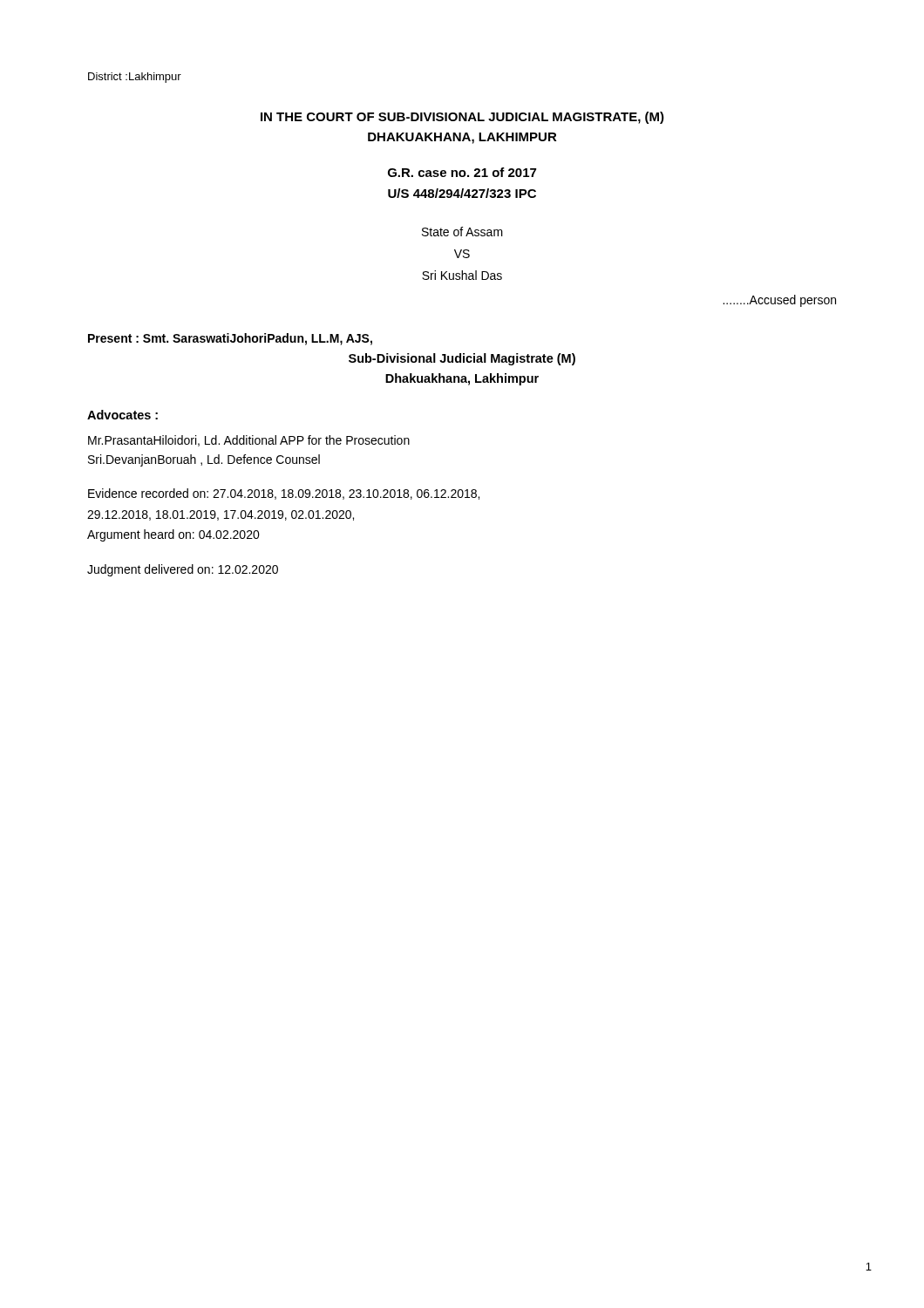924x1308 pixels.
Task: Find the block starting "IN THE COURT OF"
Action: click(462, 126)
